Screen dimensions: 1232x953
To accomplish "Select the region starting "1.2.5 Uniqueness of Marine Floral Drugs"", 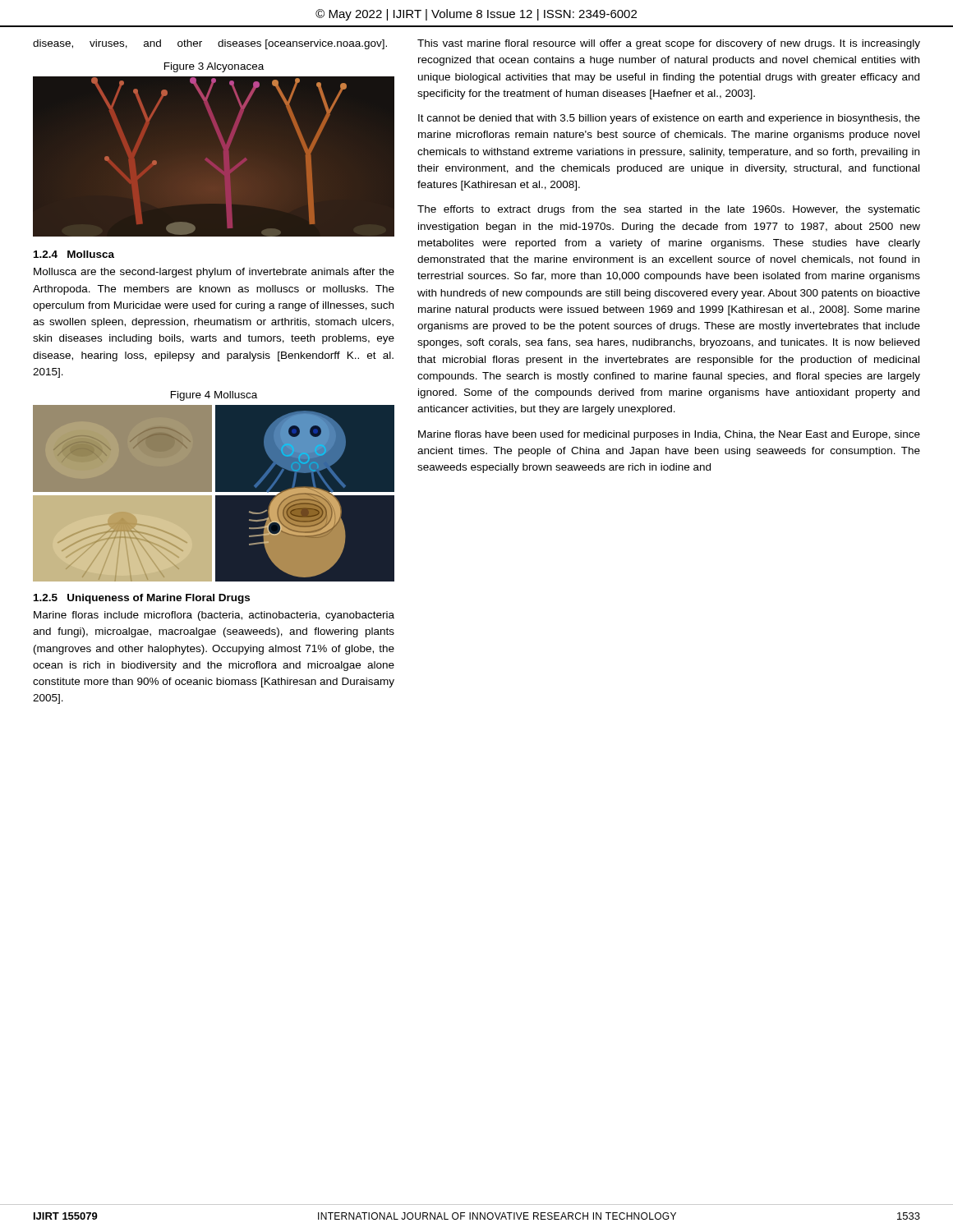I will point(142,598).
